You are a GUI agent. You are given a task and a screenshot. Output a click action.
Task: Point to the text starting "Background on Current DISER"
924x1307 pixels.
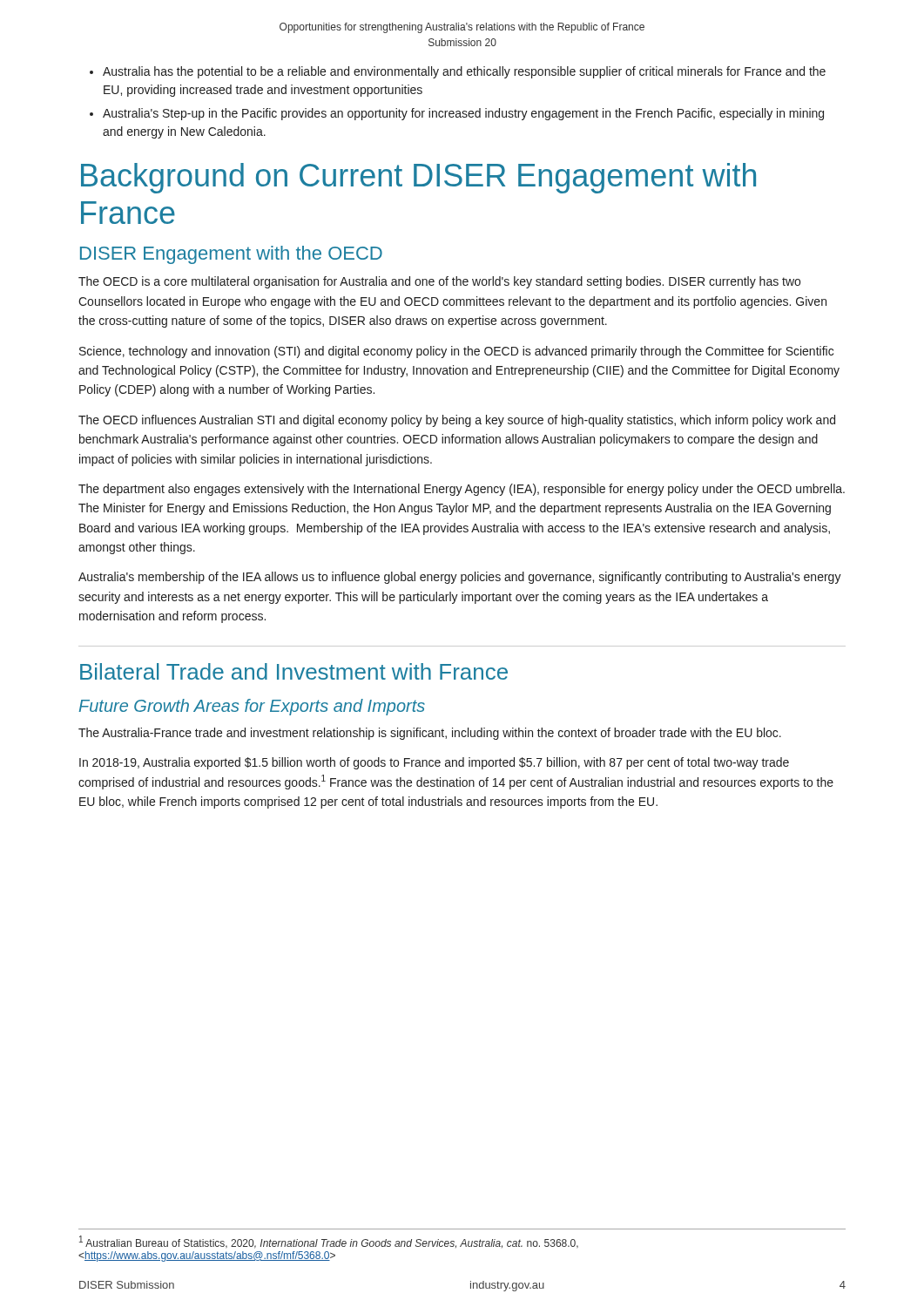[x=418, y=194]
